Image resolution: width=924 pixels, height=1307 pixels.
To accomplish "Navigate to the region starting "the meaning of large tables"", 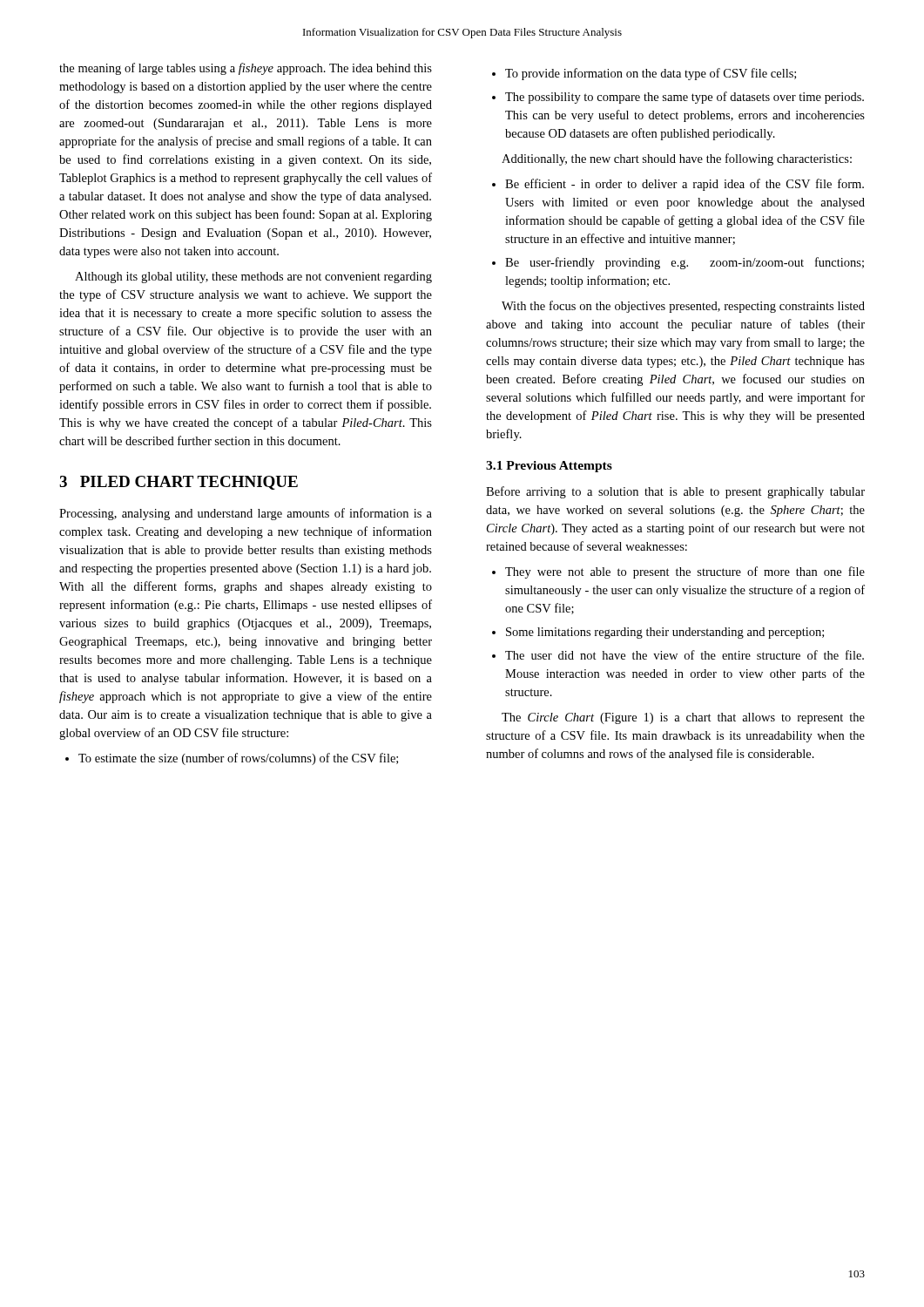I will tap(246, 160).
